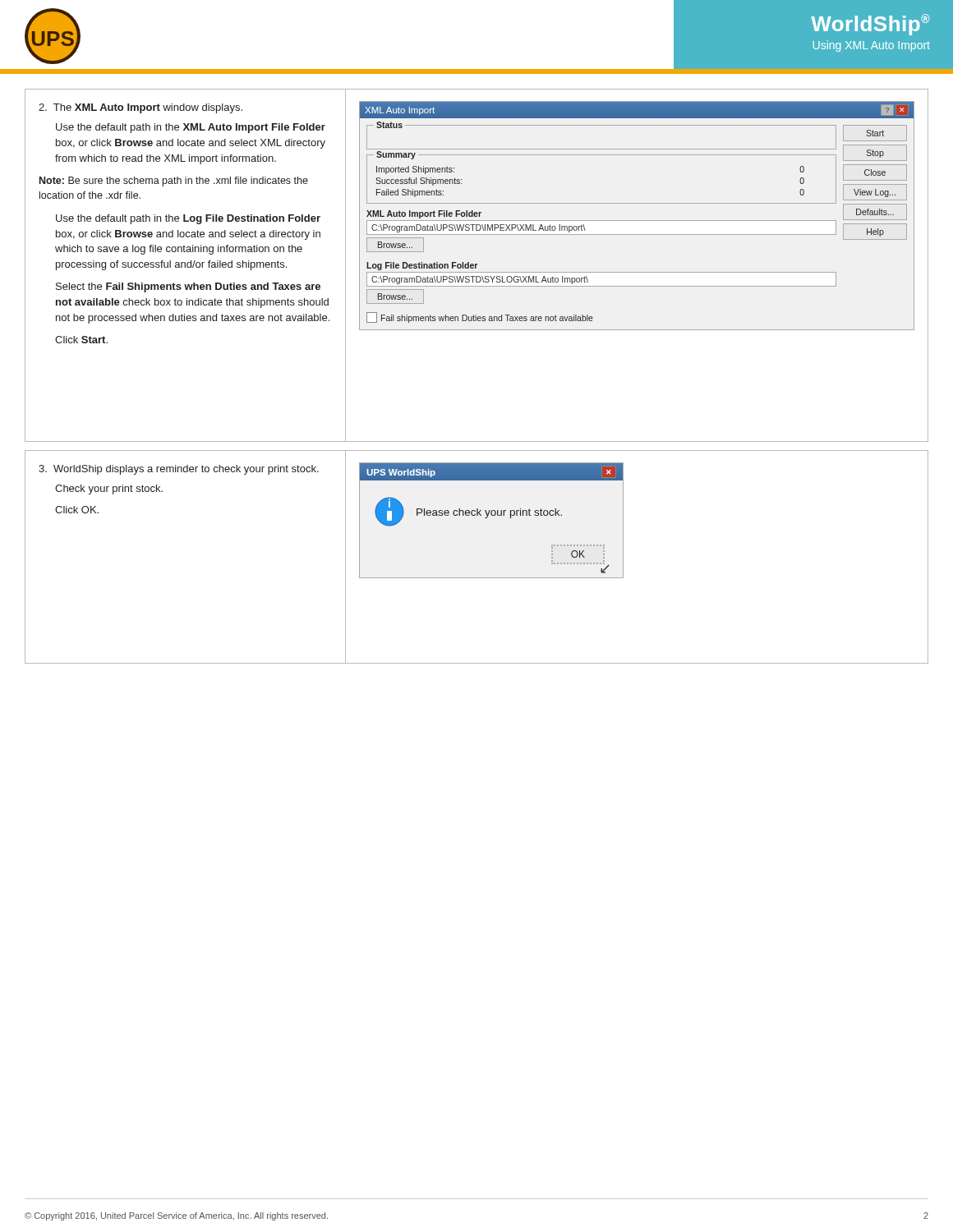This screenshot has height=1232, width=953.
Task: Click on the text block that says "WorldShip displays a reminder"
Action: (179, 469)
